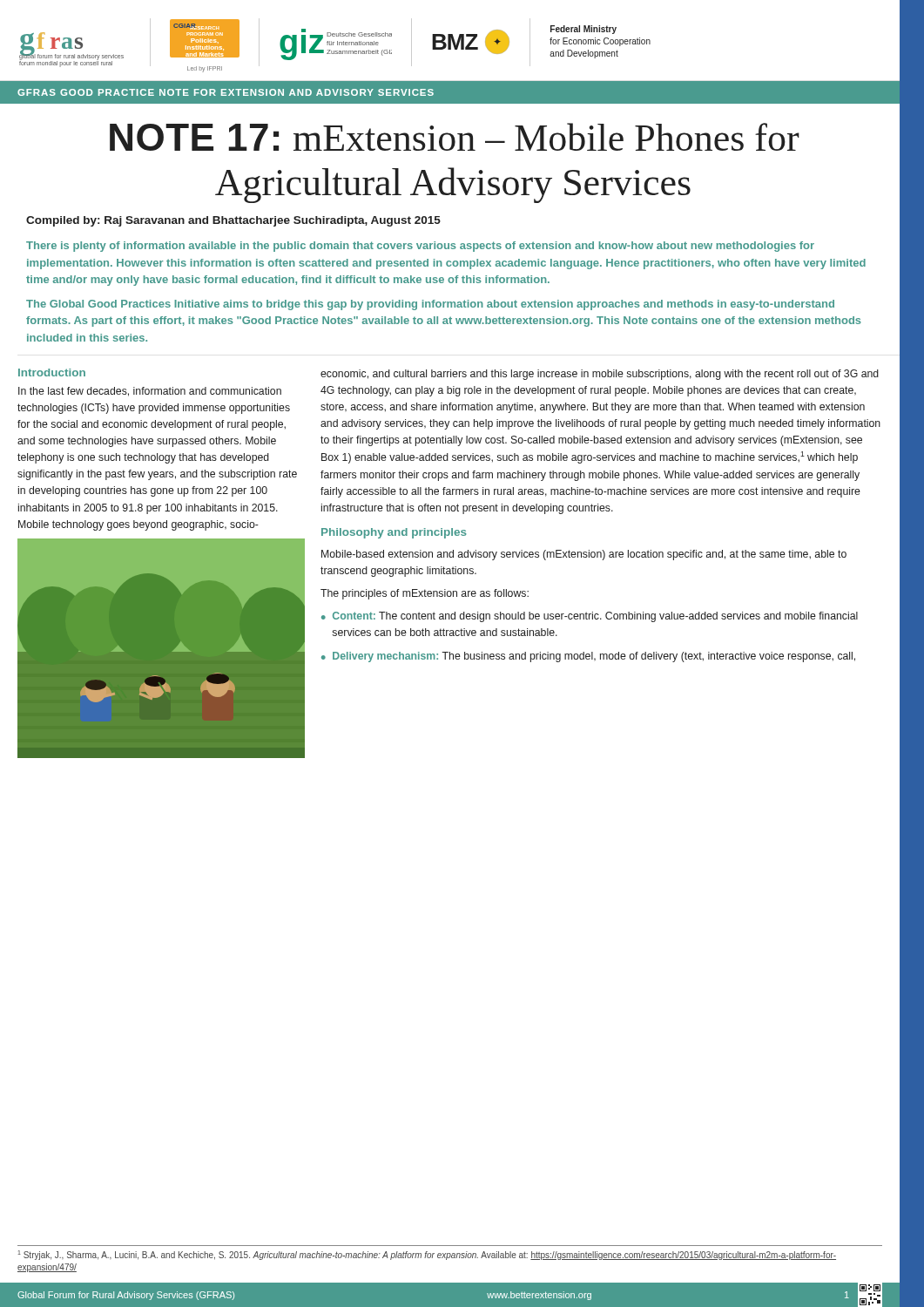
Task: Navigate to the text starting "Philosophy and principles"
Action: [x=394, y=532]
